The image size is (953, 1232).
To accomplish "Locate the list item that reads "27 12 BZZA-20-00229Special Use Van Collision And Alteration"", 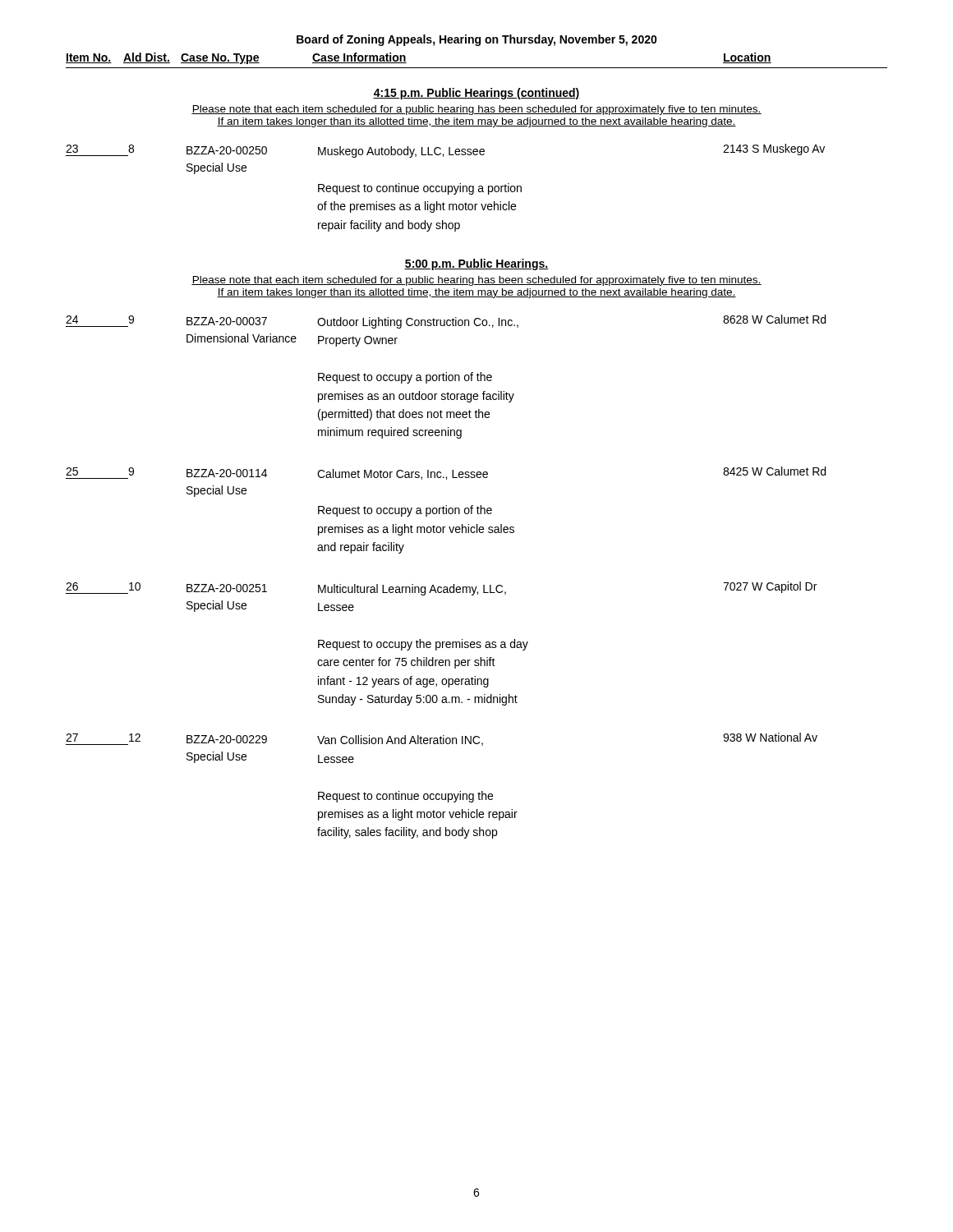I will pos(476,786).
